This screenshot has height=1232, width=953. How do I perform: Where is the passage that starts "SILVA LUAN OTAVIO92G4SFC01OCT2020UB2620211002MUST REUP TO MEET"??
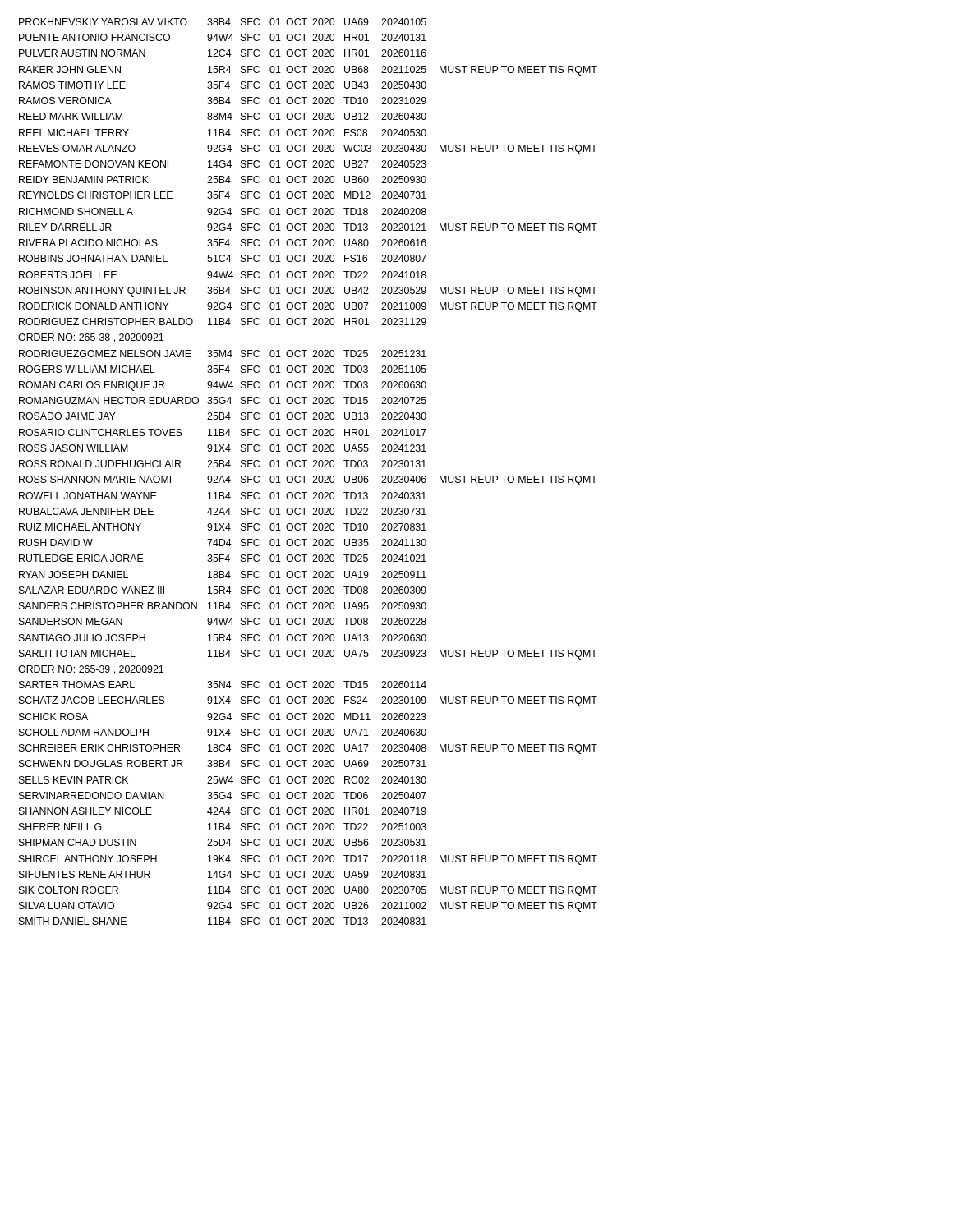click(x=308, y=907)
